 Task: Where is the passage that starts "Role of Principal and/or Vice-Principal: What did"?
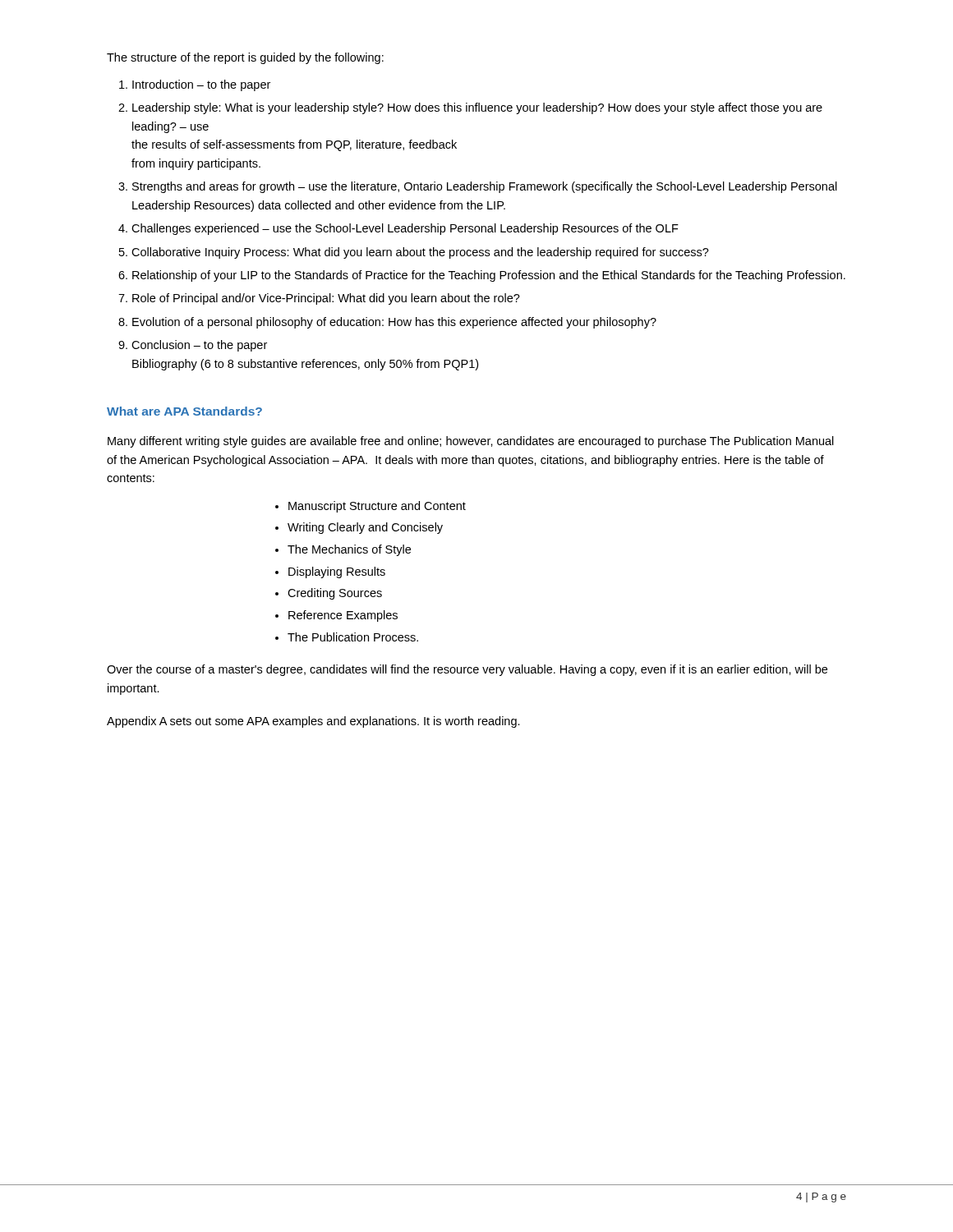click(489, 299)
